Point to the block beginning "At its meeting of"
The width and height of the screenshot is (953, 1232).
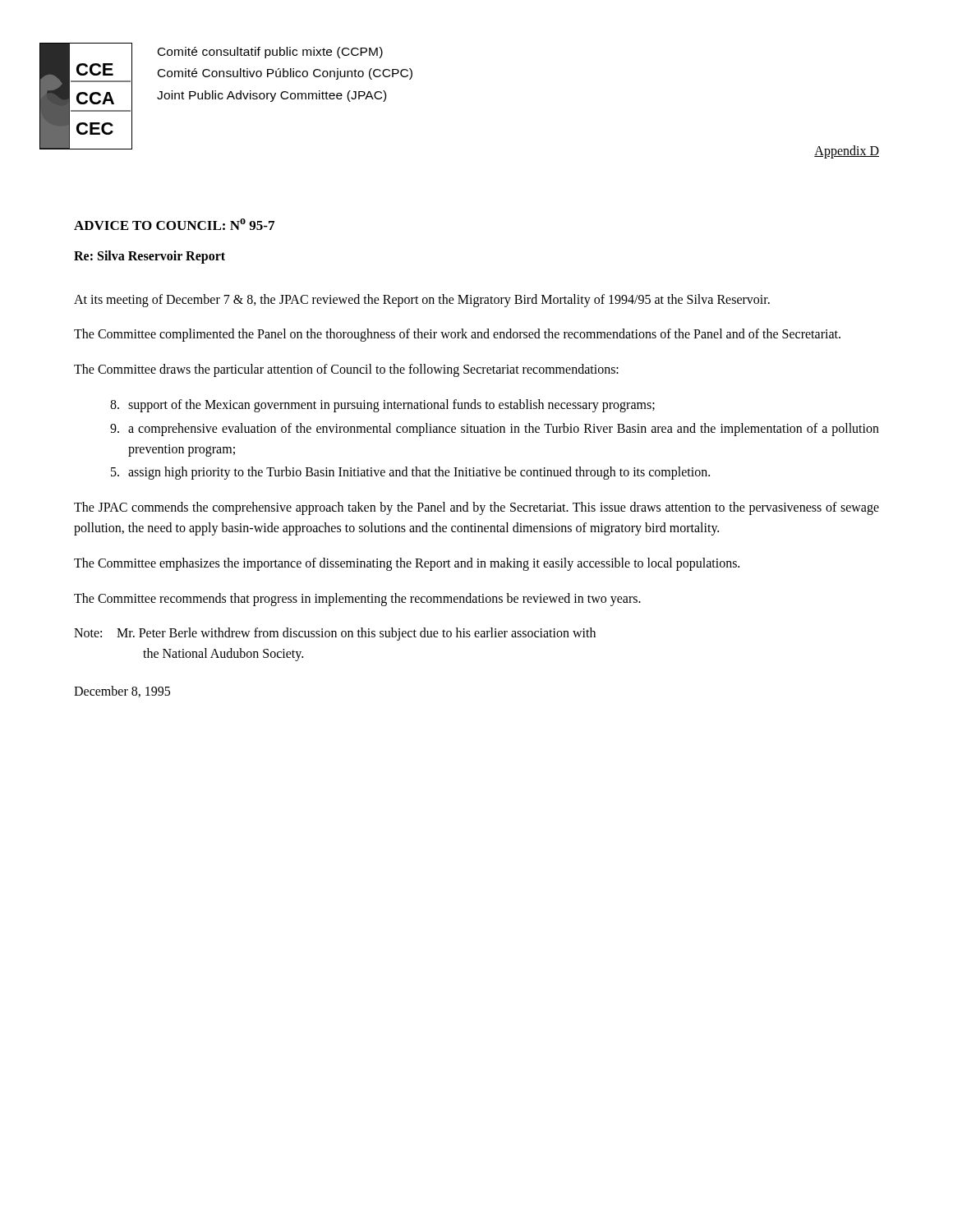pos(422,299)
